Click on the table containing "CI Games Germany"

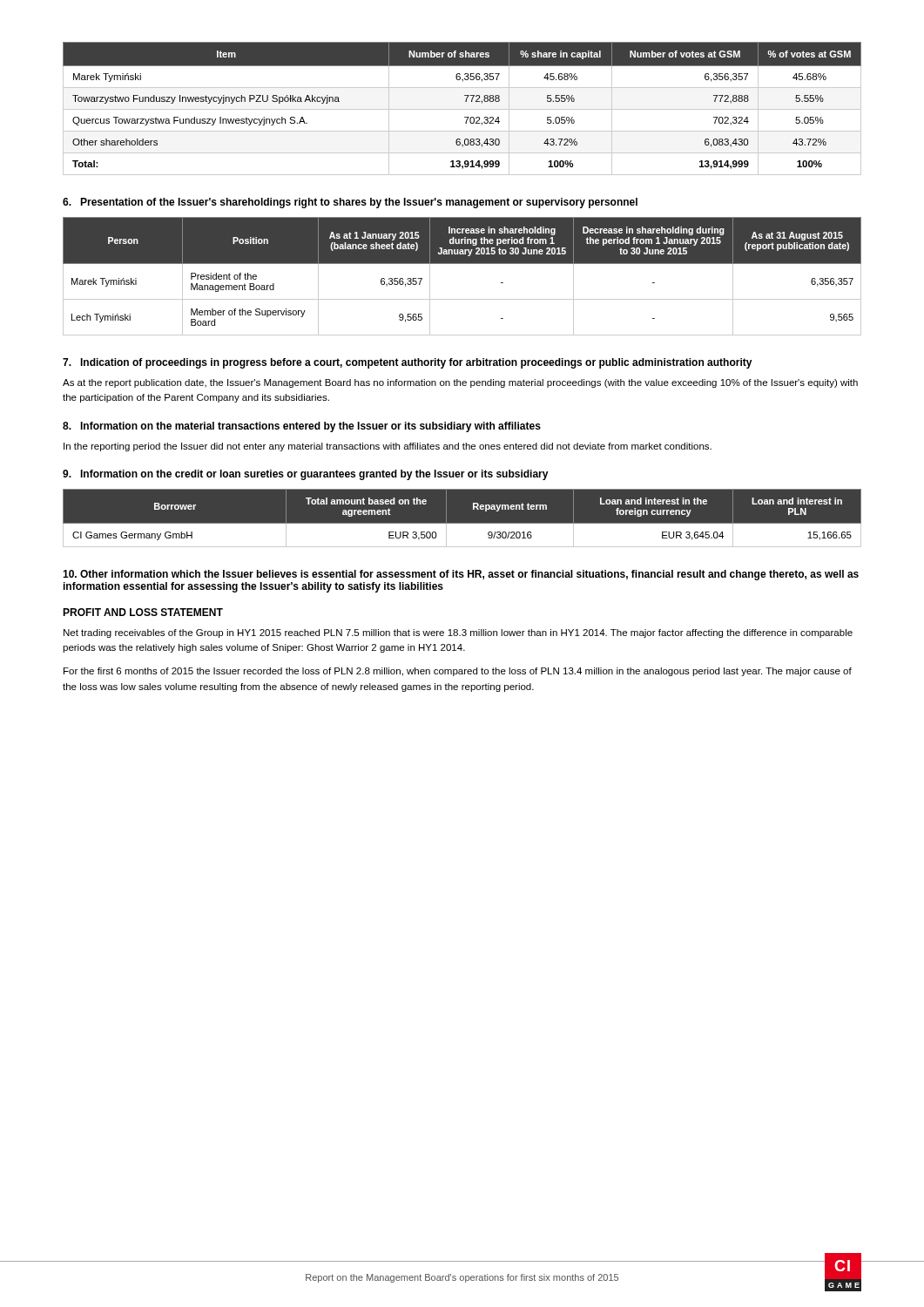point(462,518)
